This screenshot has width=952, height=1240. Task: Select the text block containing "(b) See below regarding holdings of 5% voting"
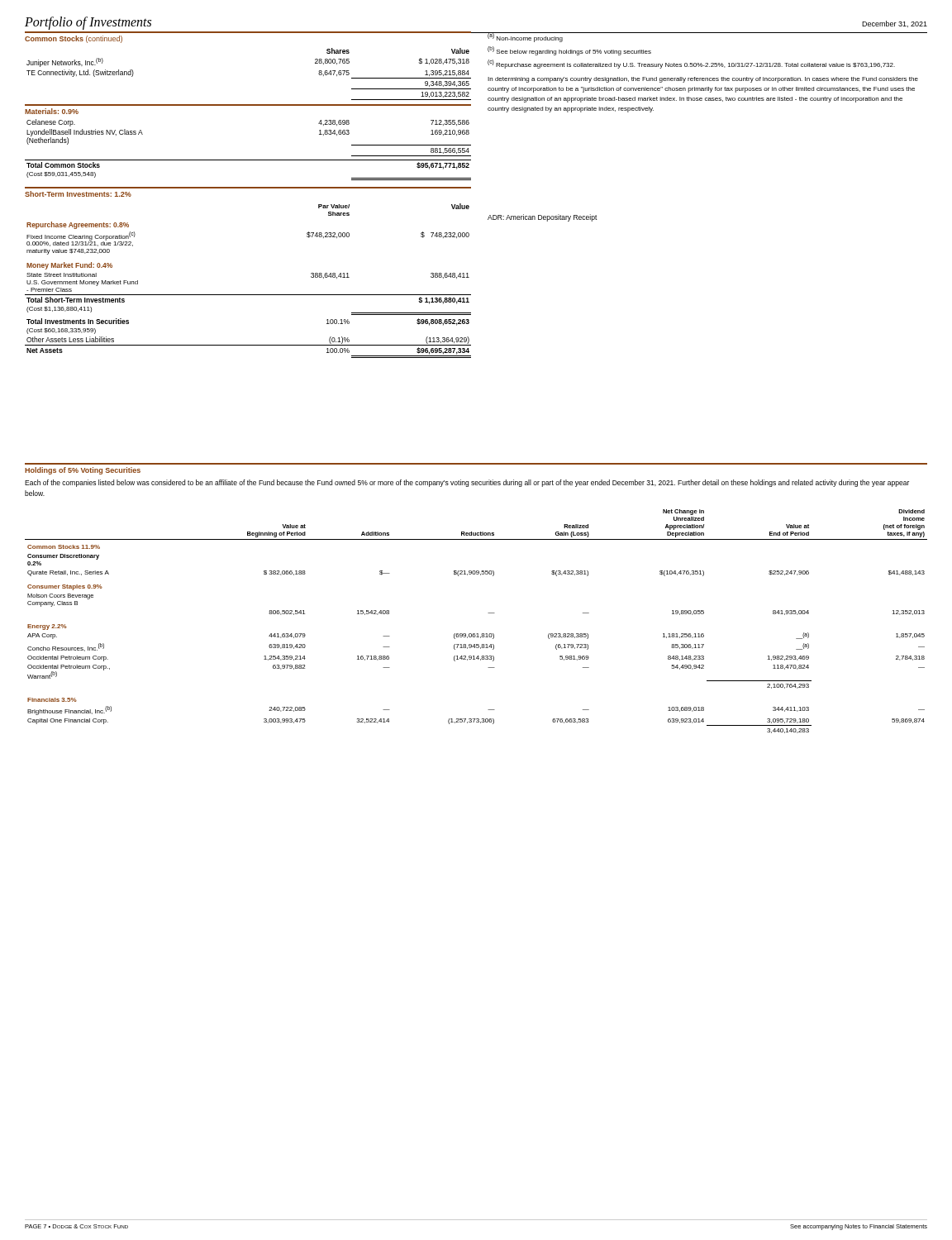pos(569,50)
